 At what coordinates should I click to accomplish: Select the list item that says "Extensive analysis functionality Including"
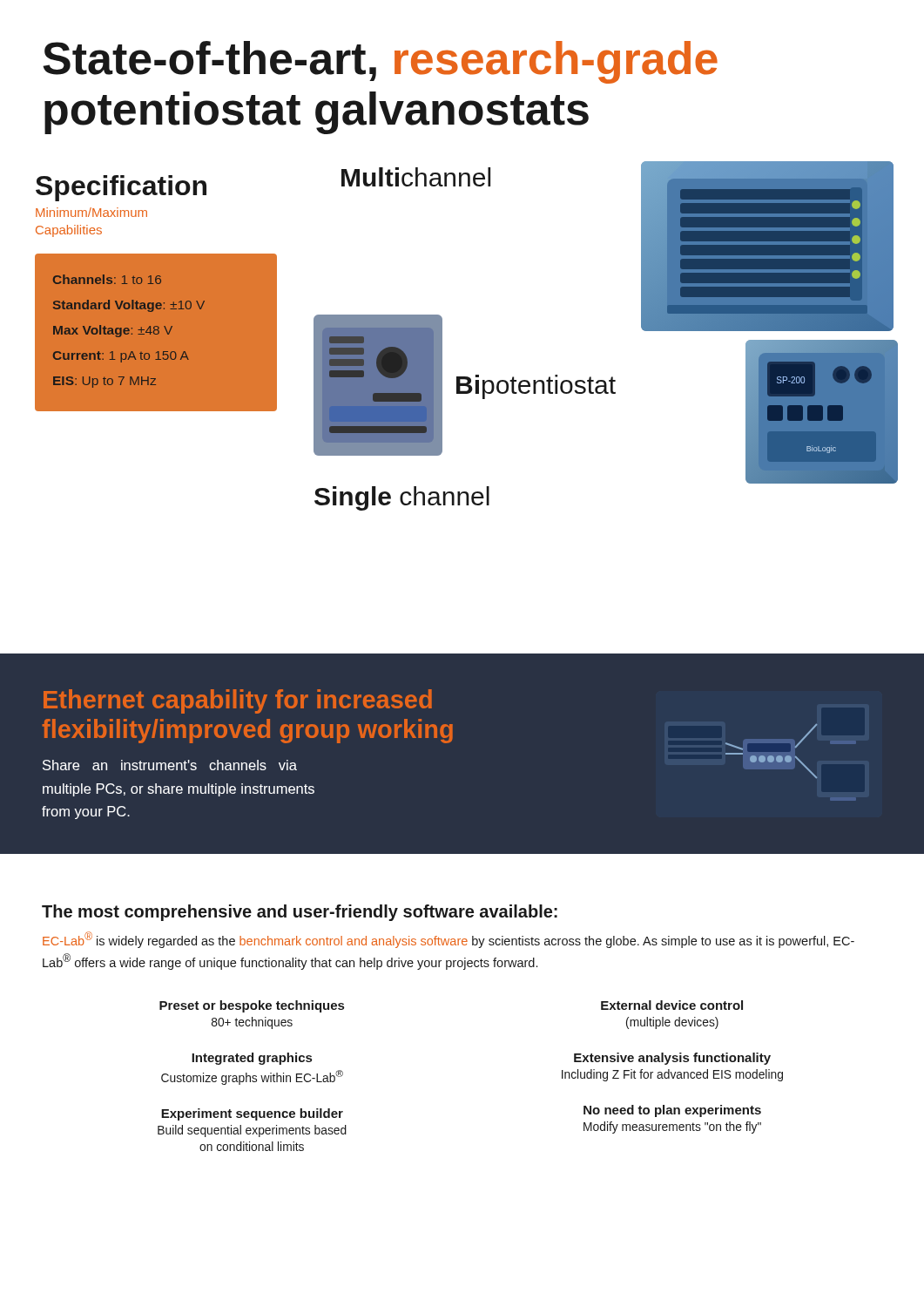[672, 1067]
